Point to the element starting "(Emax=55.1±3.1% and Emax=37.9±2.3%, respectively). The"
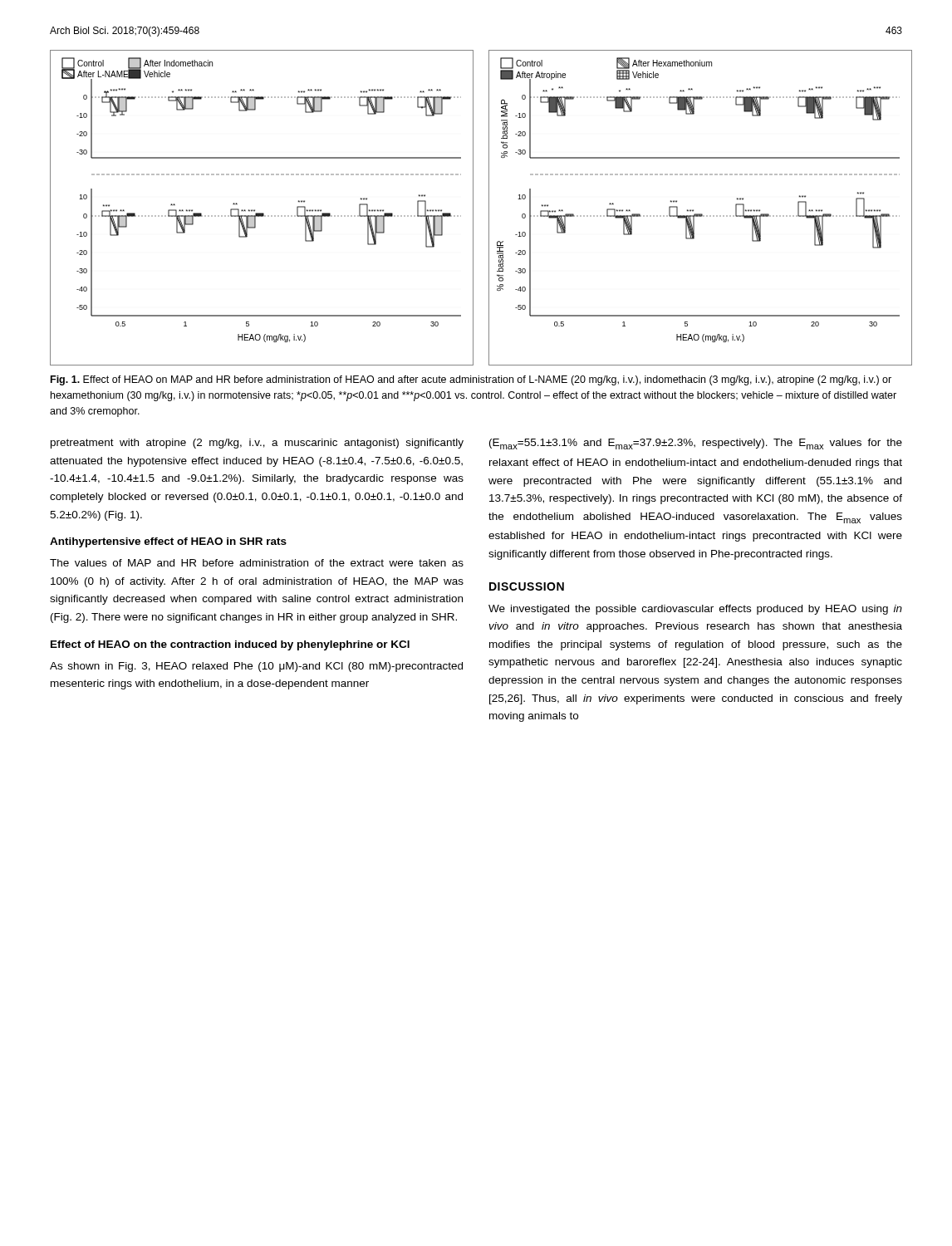Image resolution: width=952 pixels, height=1246 pixels. [x=695, y=498]
